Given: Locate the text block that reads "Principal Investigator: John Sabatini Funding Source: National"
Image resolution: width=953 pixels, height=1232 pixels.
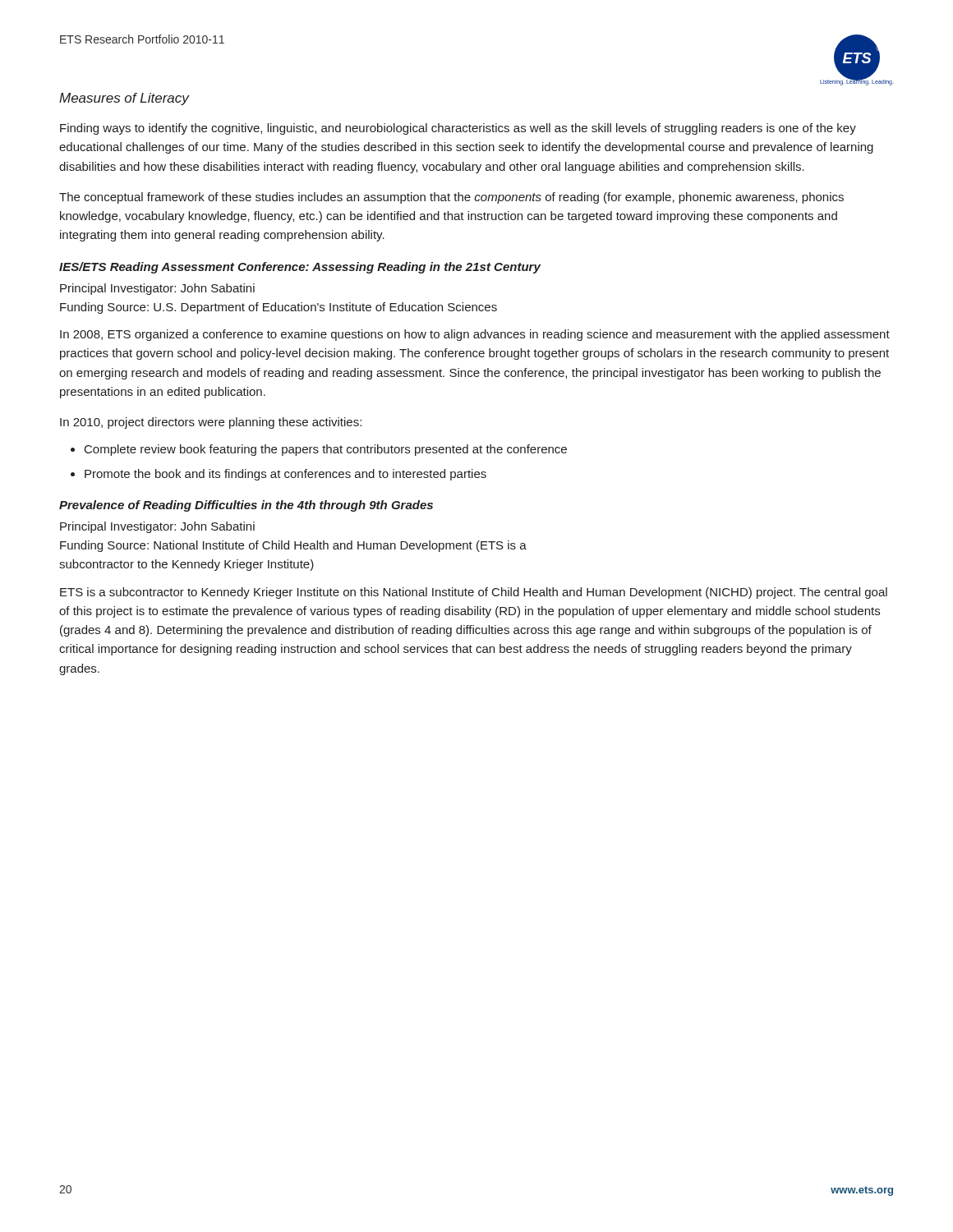Looking at the screenshot, I should pyautogui.click(x=293, y=545).
